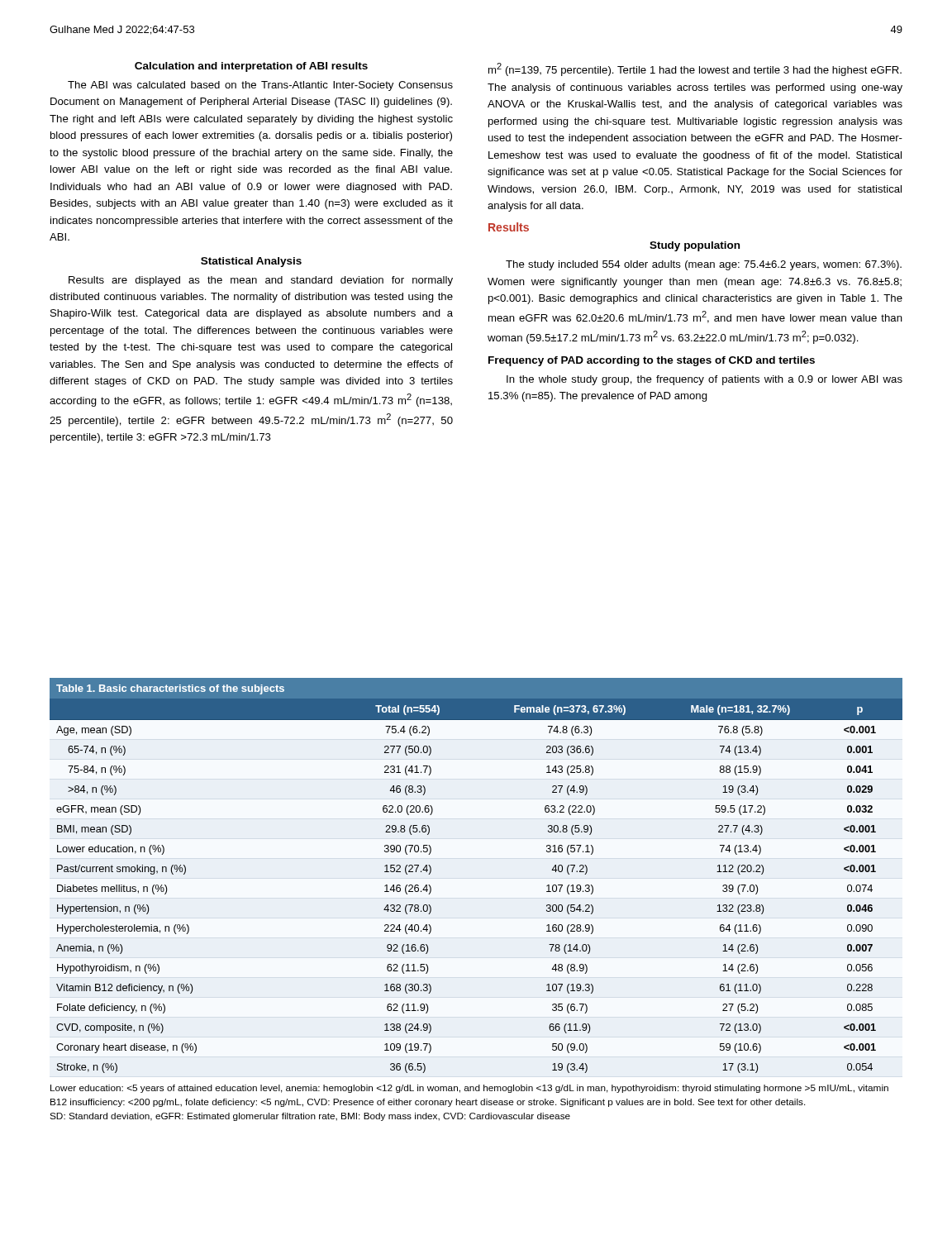The width and height of the screenshot is (952, 1240).
Task: Find the block on this page that starts "m2 (n=139, 75 percentile)."
Action: 695,137
